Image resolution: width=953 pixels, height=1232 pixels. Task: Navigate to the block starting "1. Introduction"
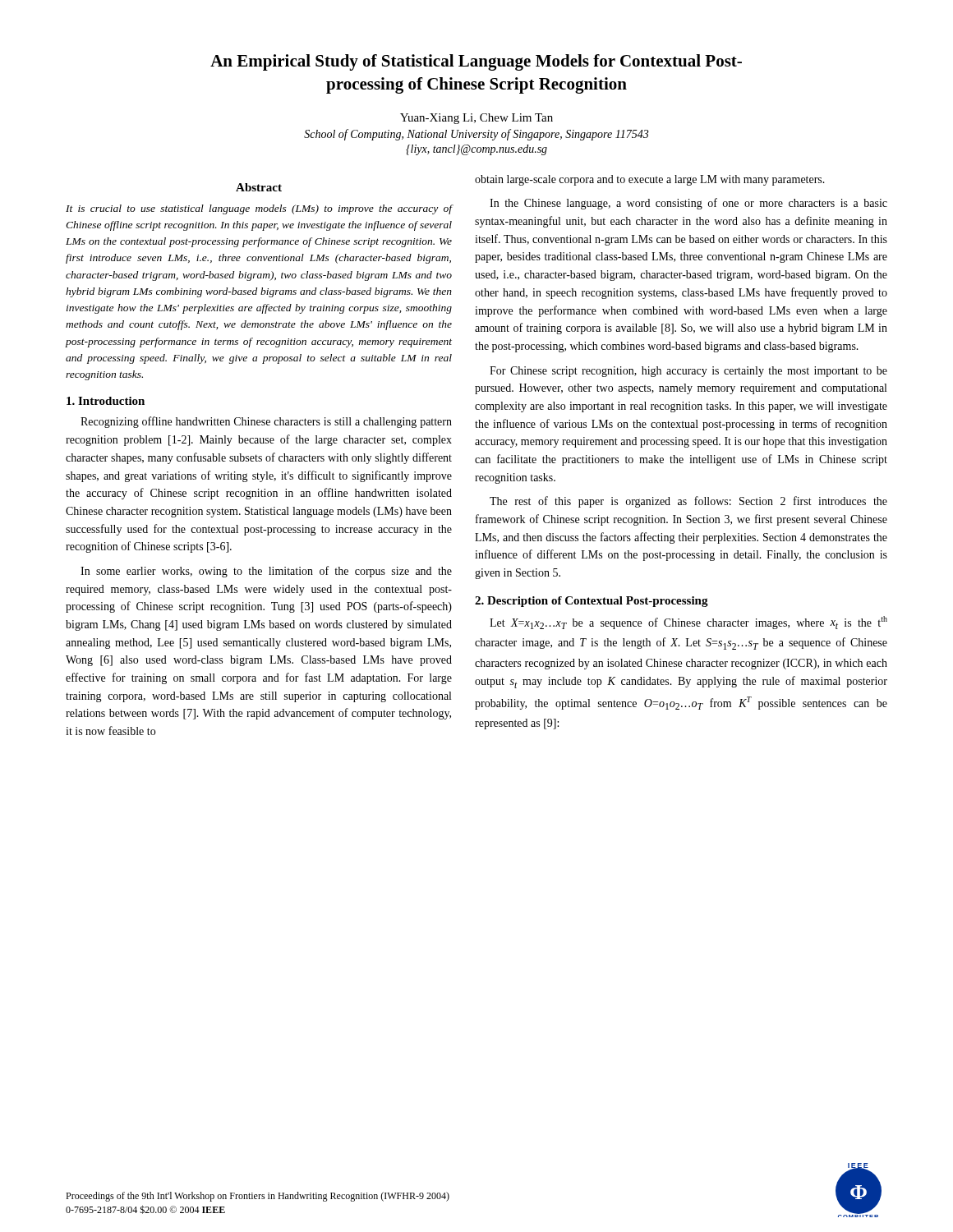[105, 401]
